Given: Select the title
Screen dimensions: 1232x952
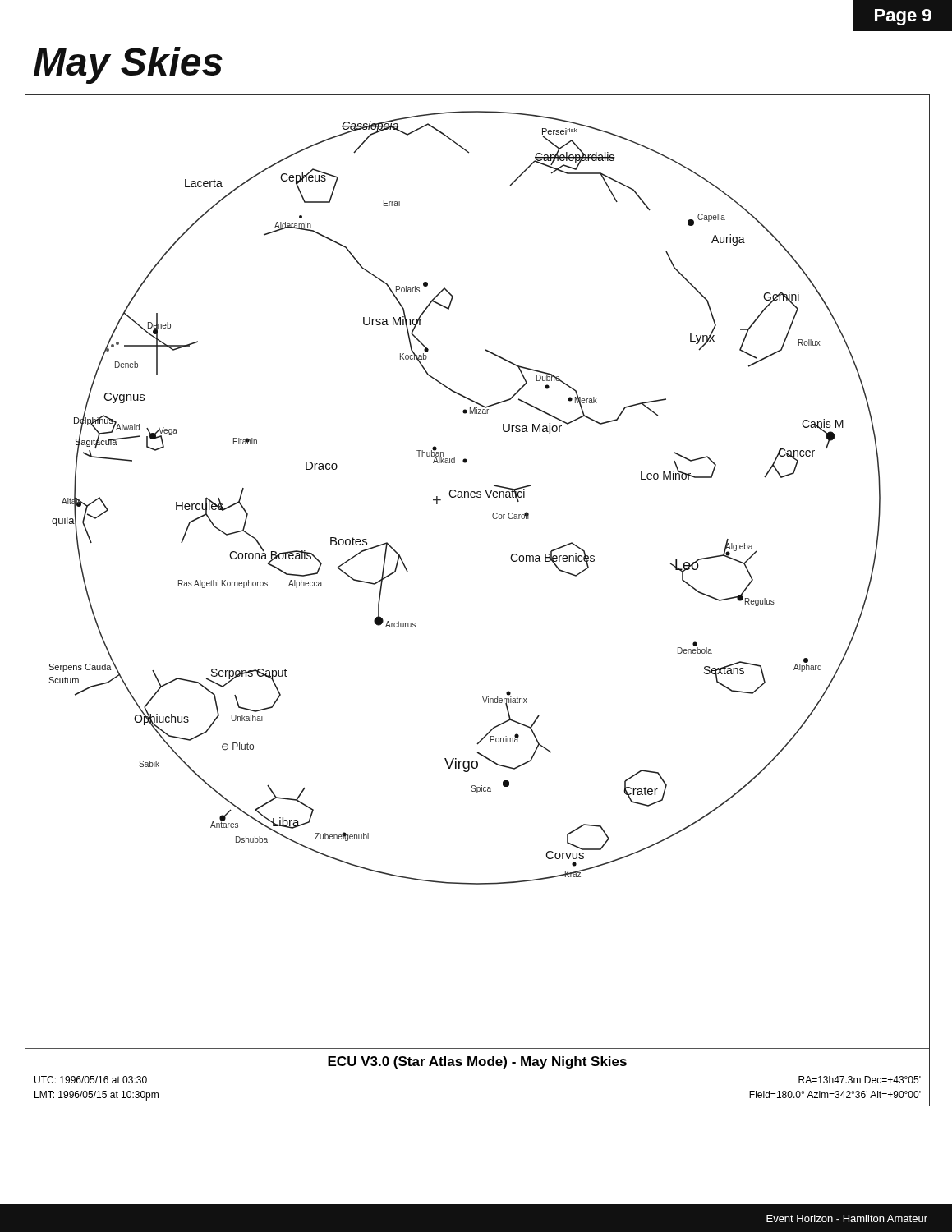Looking at the screenshot, I should pyautogui.click(x=128, y=62).
